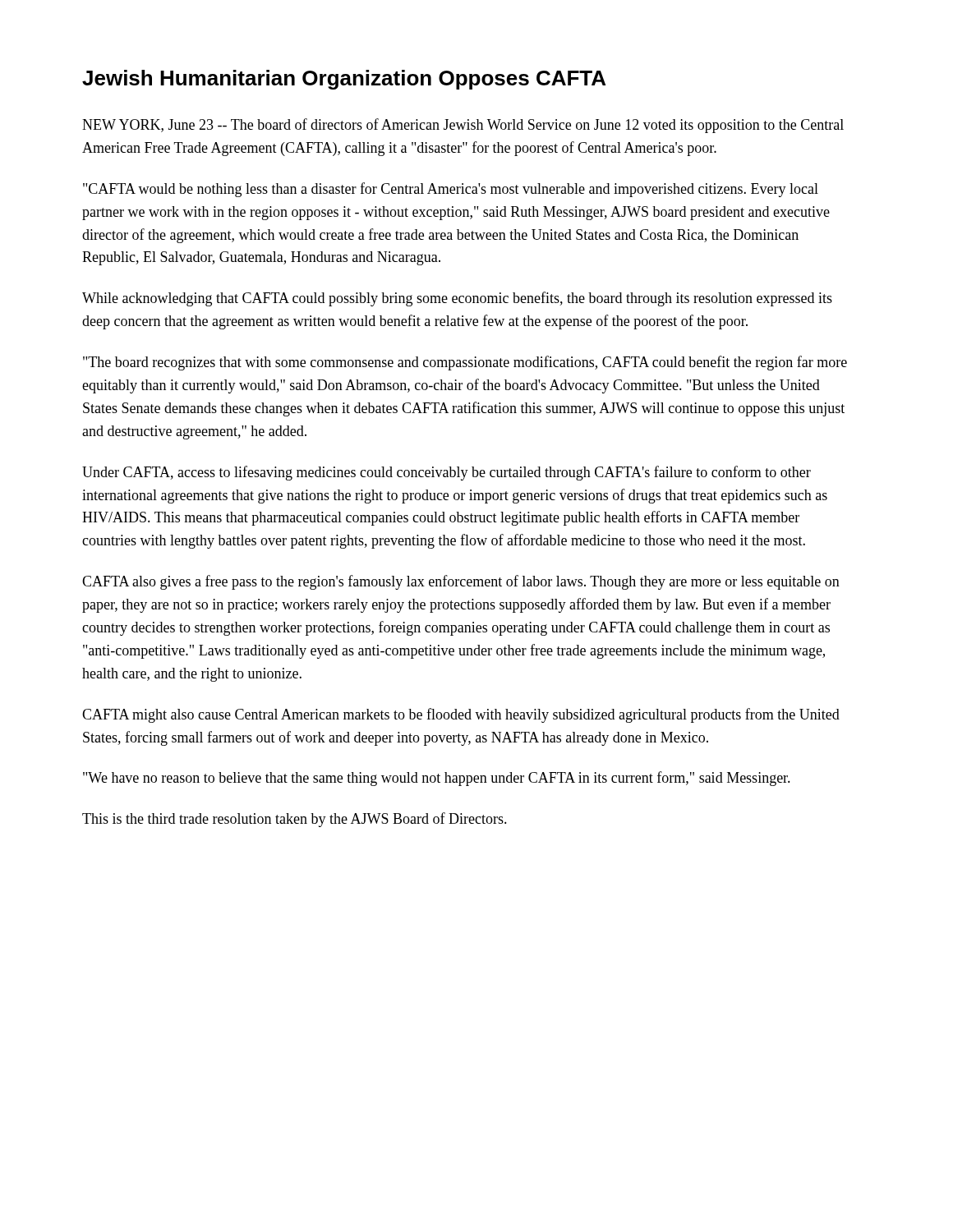Find the text starting "This is the third trade resolution taken"
Image resolution: width=953 pixels, height=1232 pixels.
[x=295, y=819]
